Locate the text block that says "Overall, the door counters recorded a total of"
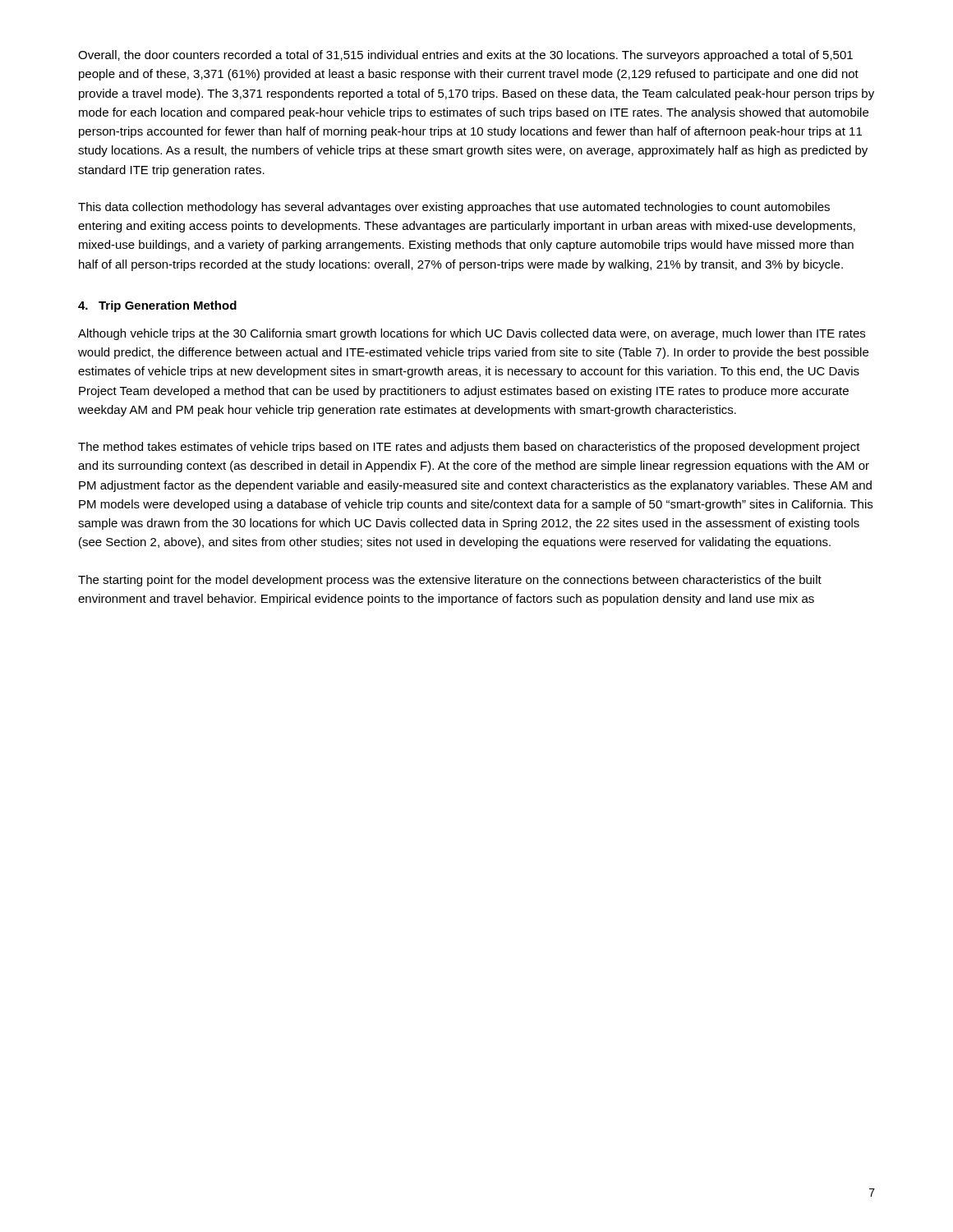The height and width of the screenshot is (1232, 953). coord(476,112)
